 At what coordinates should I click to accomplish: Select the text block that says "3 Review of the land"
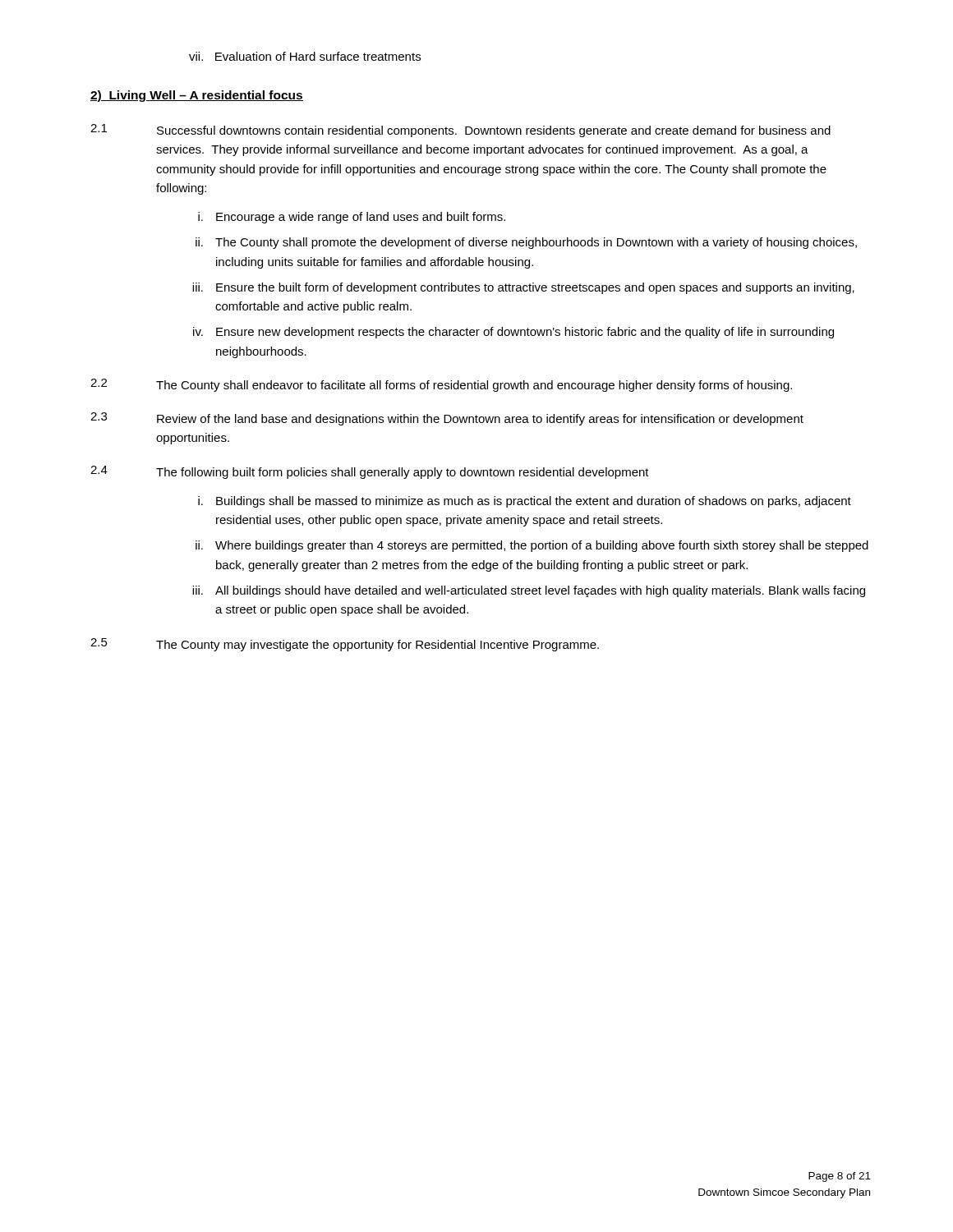pos(481,428)
